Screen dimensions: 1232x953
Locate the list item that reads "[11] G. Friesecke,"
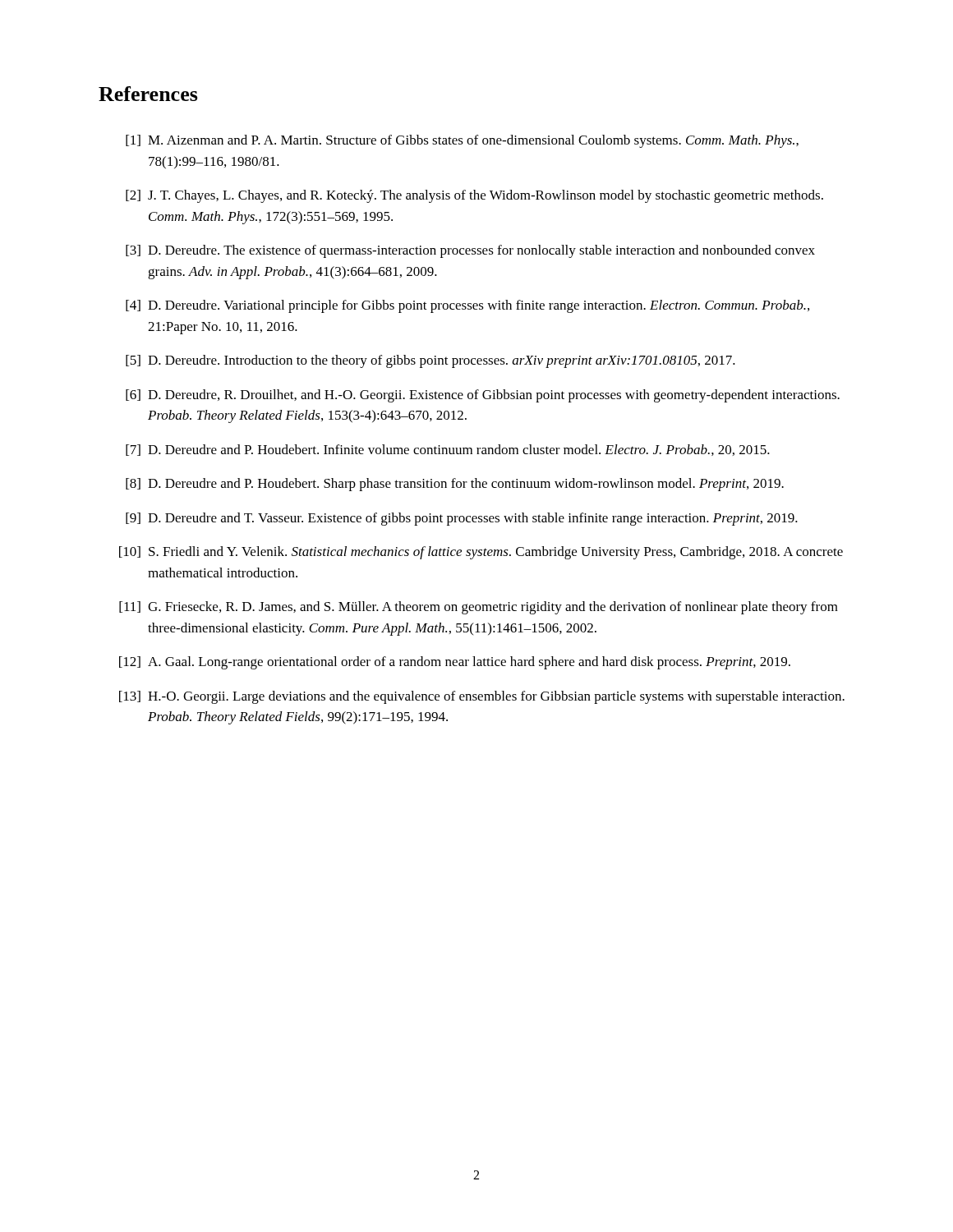[476, 617]
